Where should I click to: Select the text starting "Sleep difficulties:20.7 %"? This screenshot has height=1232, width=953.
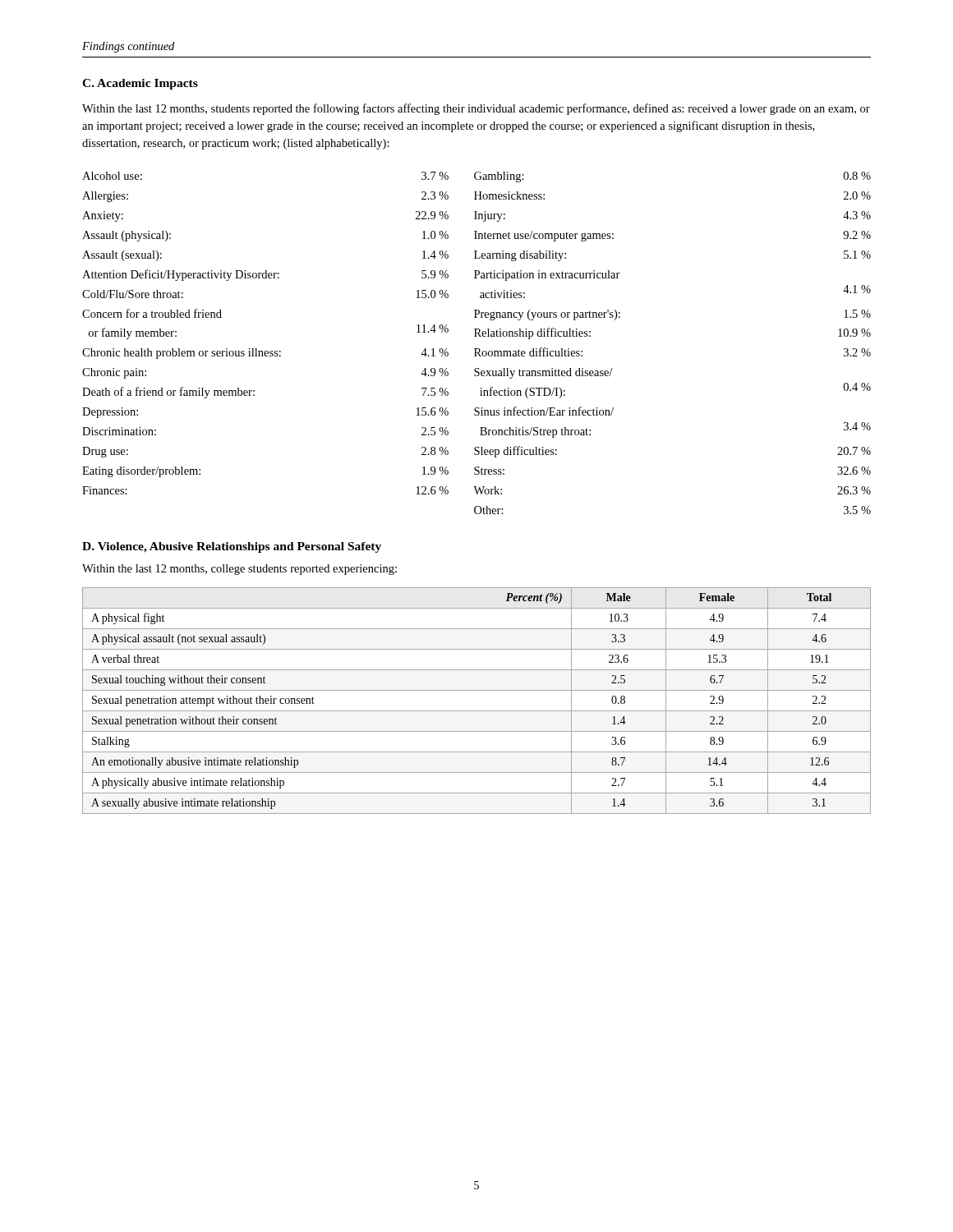click(521, 451)
